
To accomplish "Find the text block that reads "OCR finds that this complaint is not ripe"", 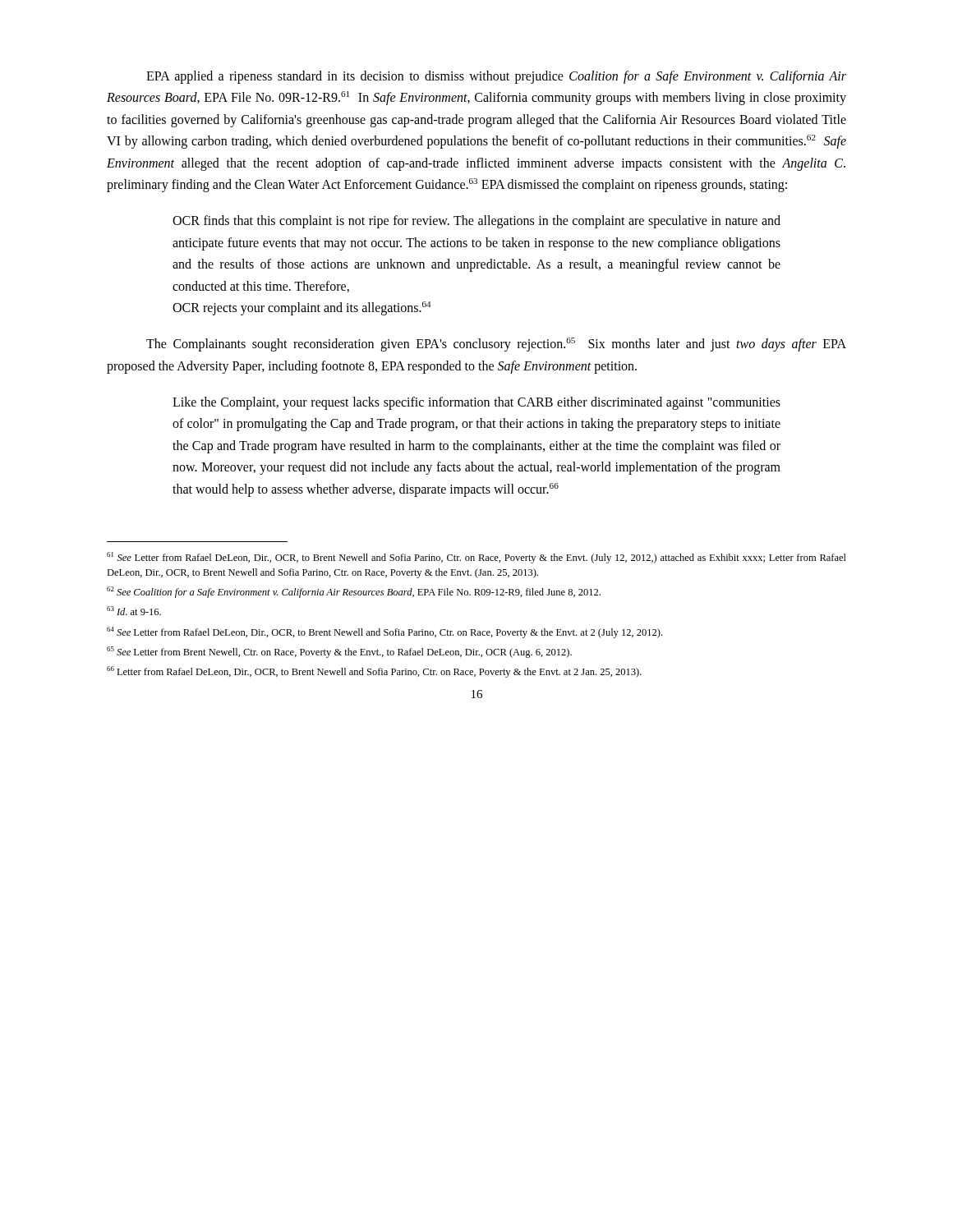I will (x=476, y=264).
